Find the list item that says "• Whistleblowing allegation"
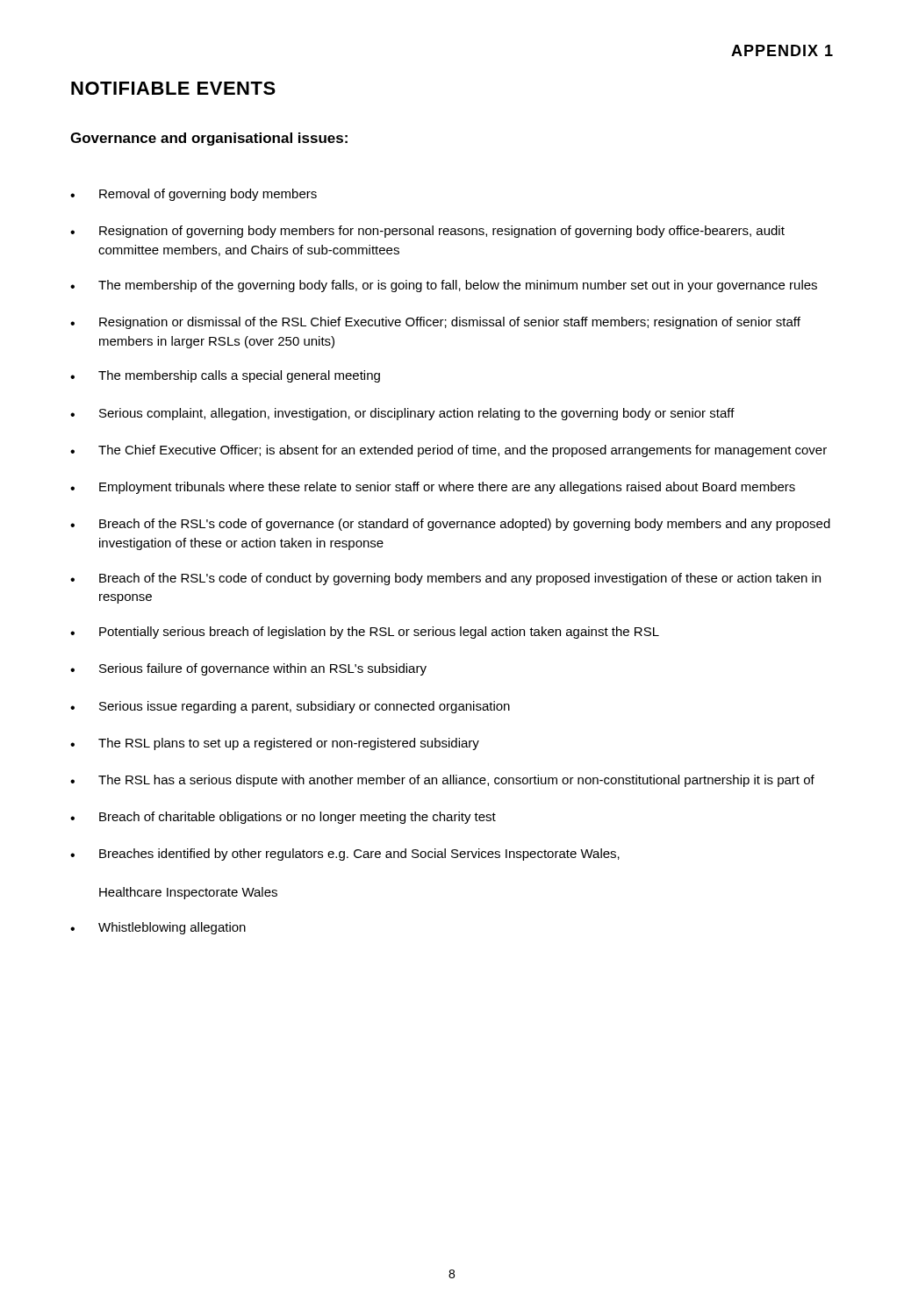This screenshot has width=904, height=1316. click(x=158, y=928)
